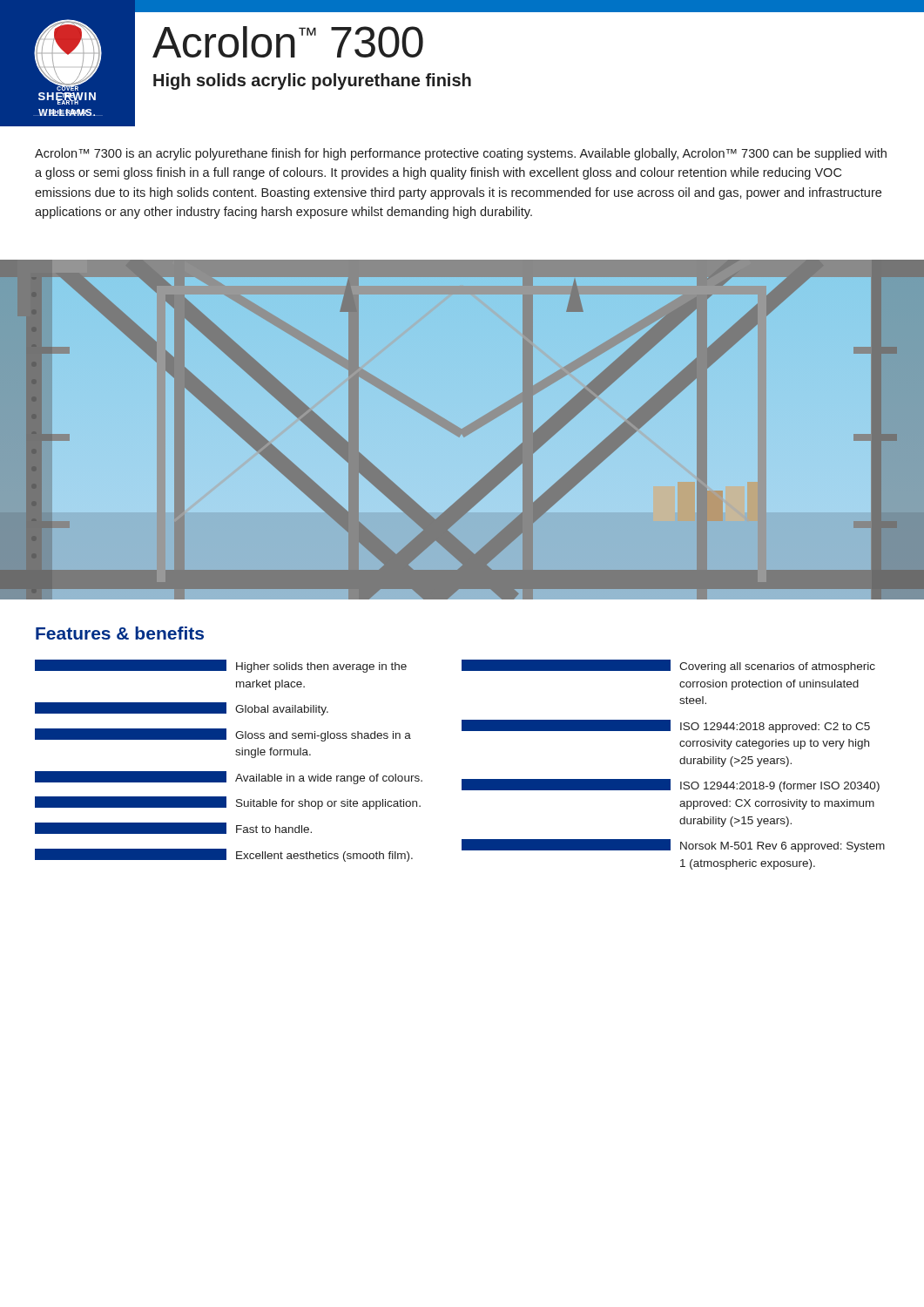Select the section header with the text "High solids acrylic"

[312, 80]
